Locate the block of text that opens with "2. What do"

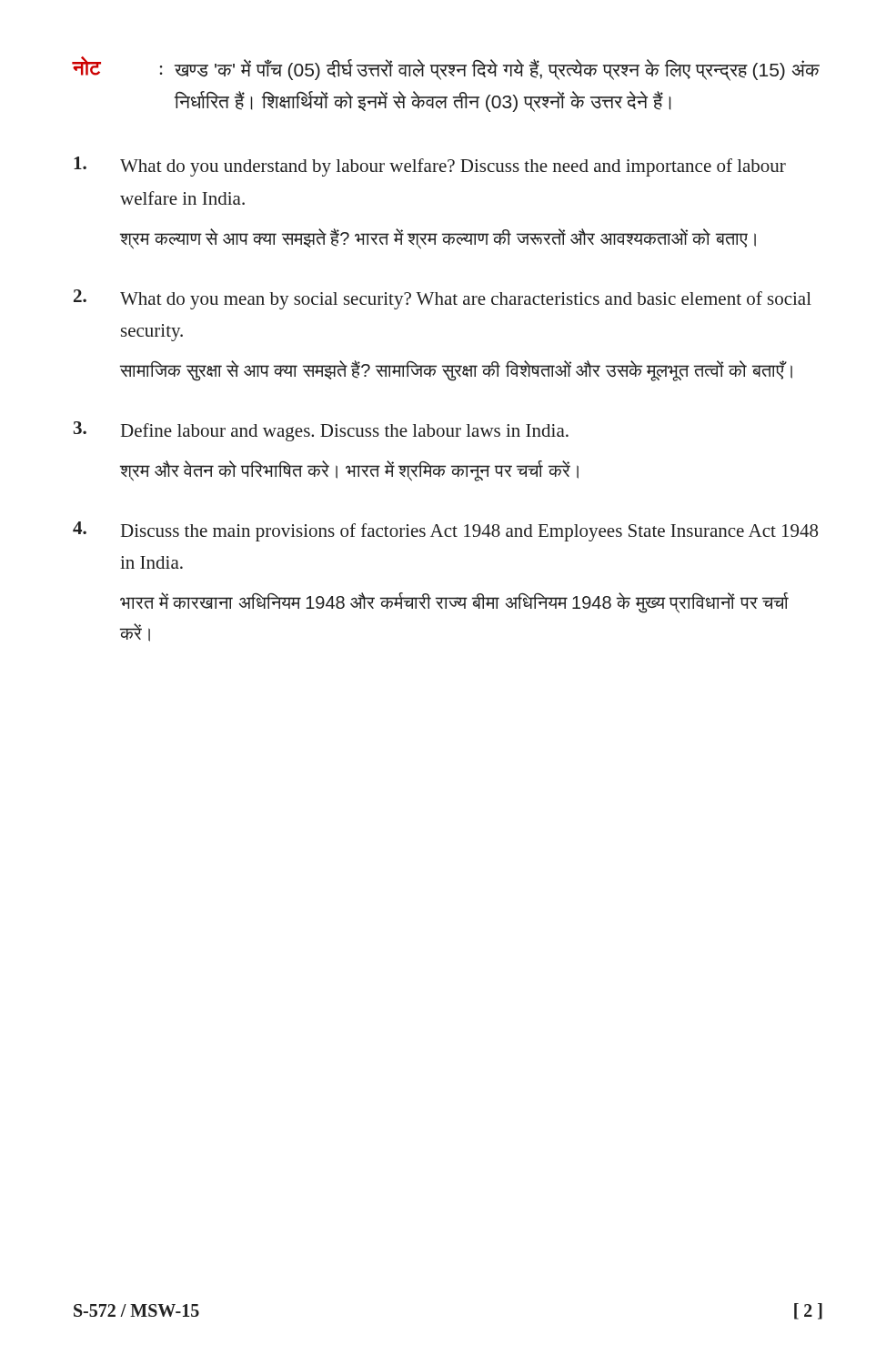tap(443, 299)
